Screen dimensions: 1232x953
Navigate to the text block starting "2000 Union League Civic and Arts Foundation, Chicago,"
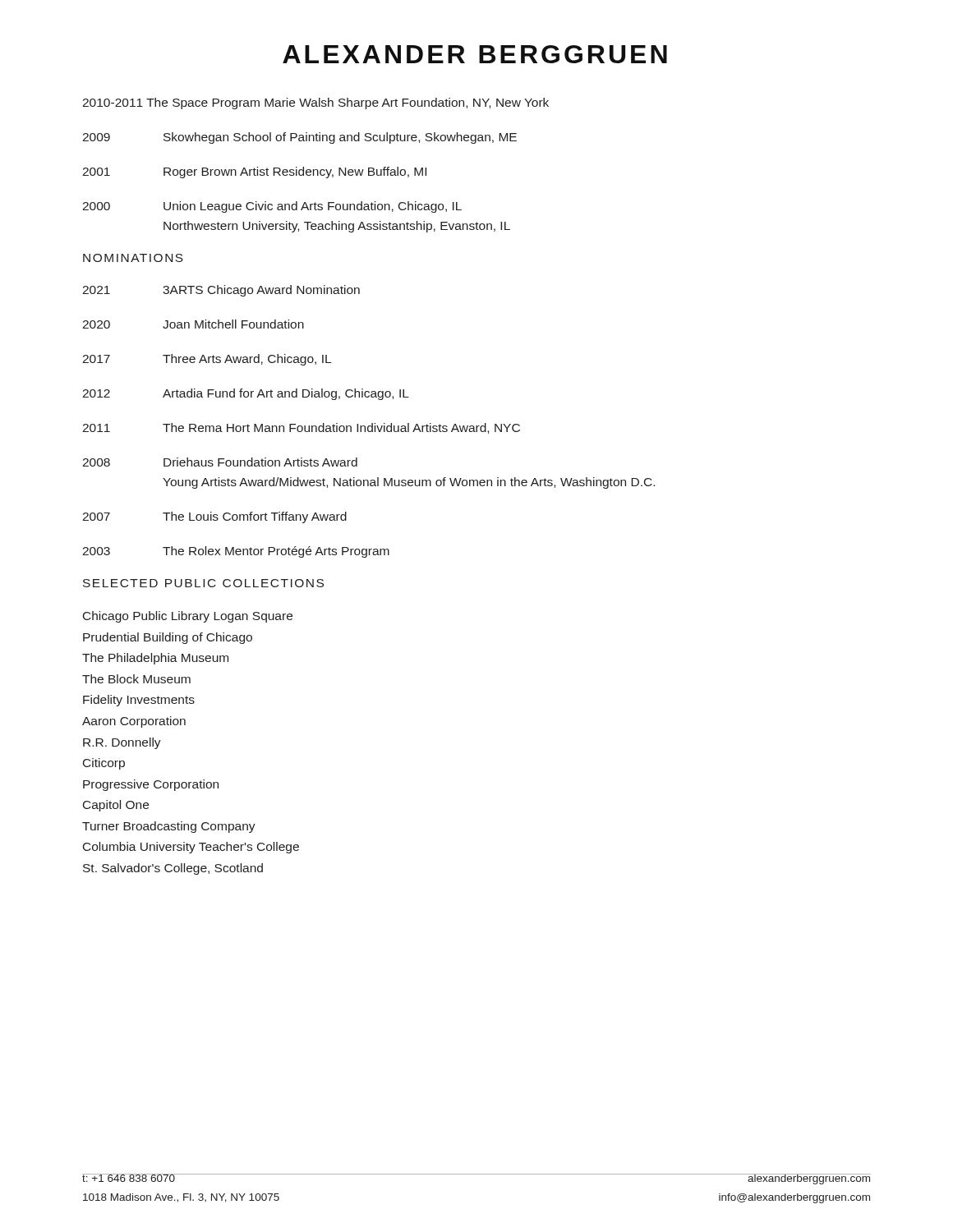[476, 216]
